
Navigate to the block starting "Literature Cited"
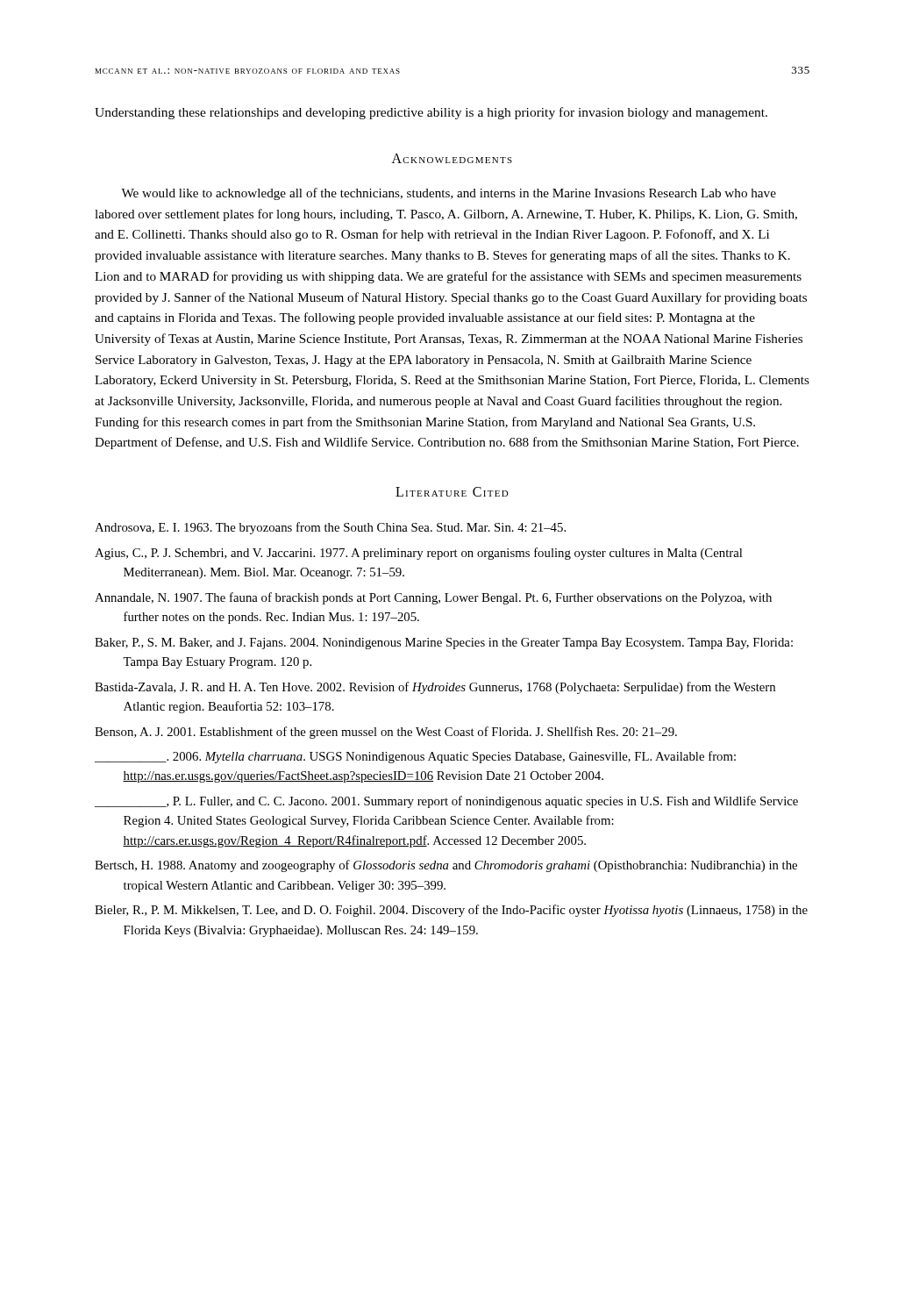click(452, 492)
